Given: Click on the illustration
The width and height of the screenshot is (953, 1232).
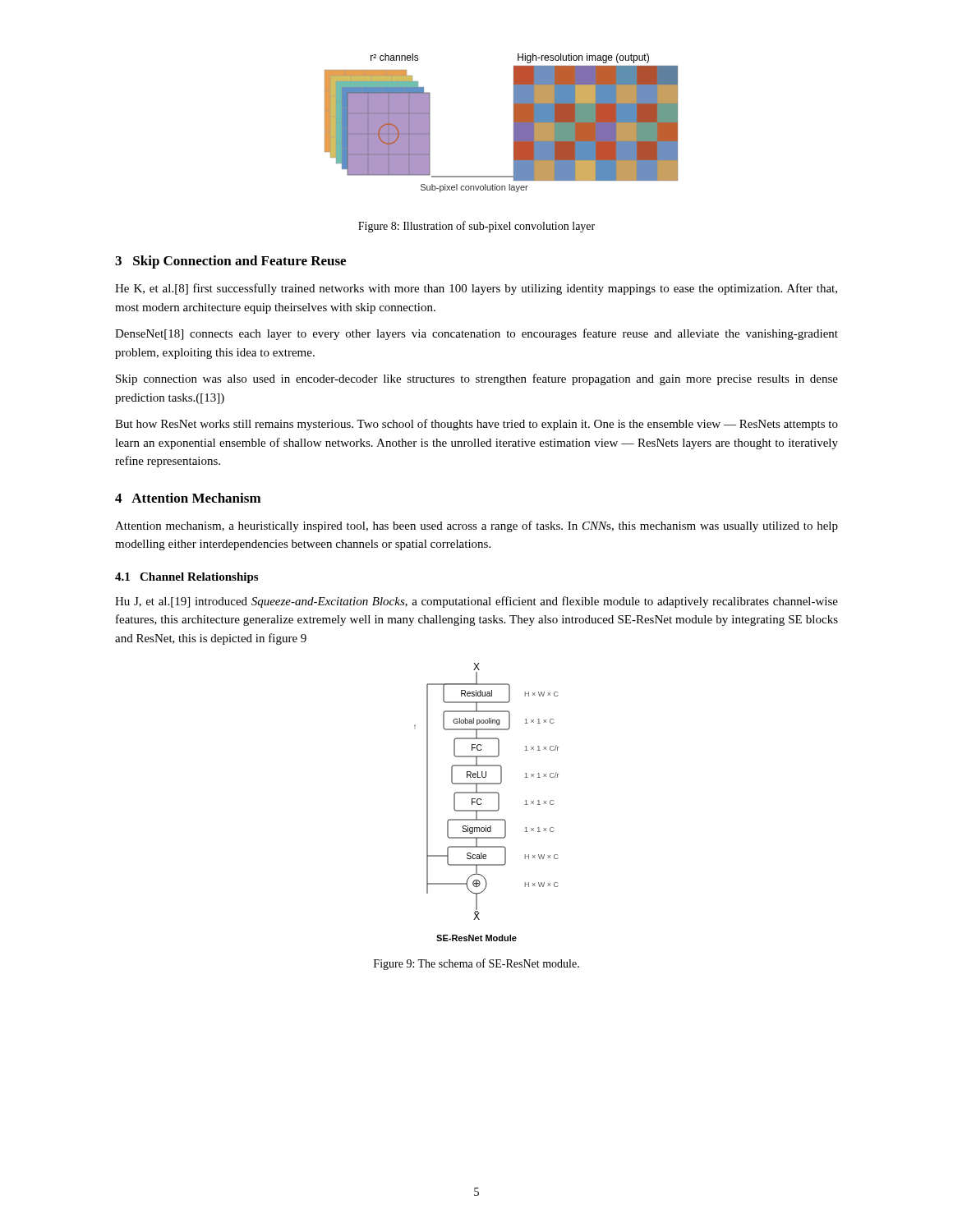Looking at the screenshot, I should pyautogui.click(x=476, y=131).
